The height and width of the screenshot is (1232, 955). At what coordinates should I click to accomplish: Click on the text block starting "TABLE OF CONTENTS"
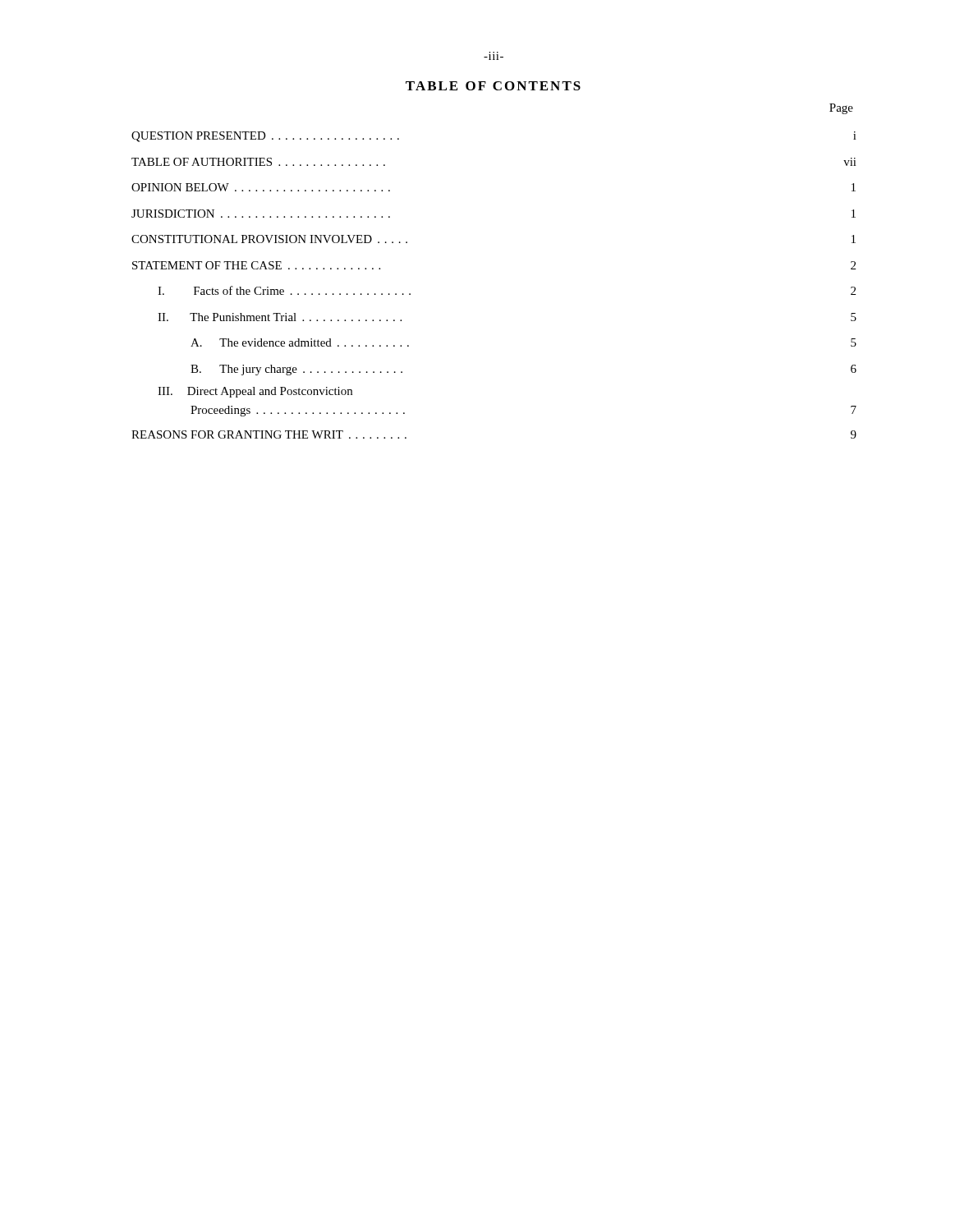point(494,86)
